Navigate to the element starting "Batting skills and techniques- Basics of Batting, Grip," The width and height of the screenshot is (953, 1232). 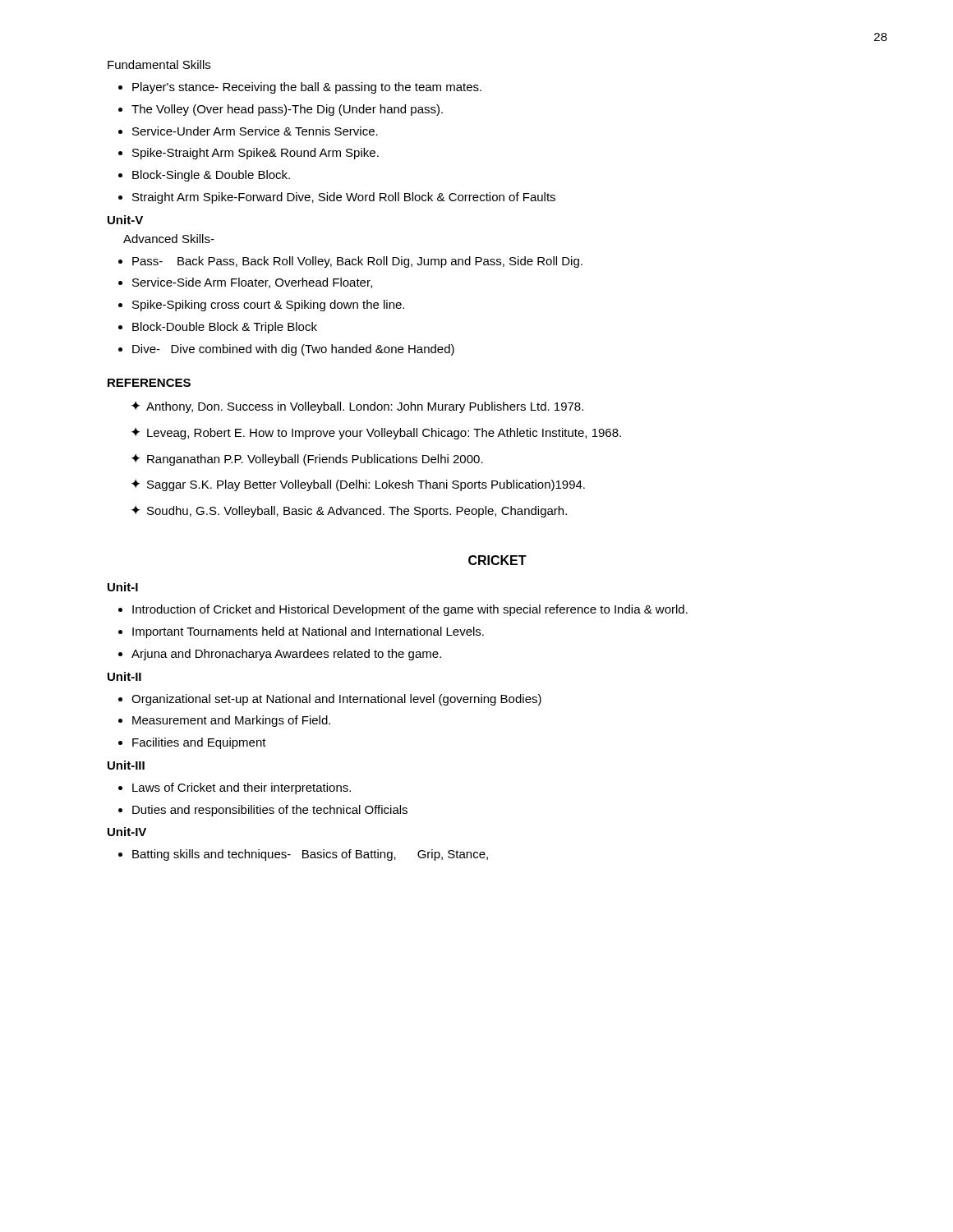click(310, 854)
